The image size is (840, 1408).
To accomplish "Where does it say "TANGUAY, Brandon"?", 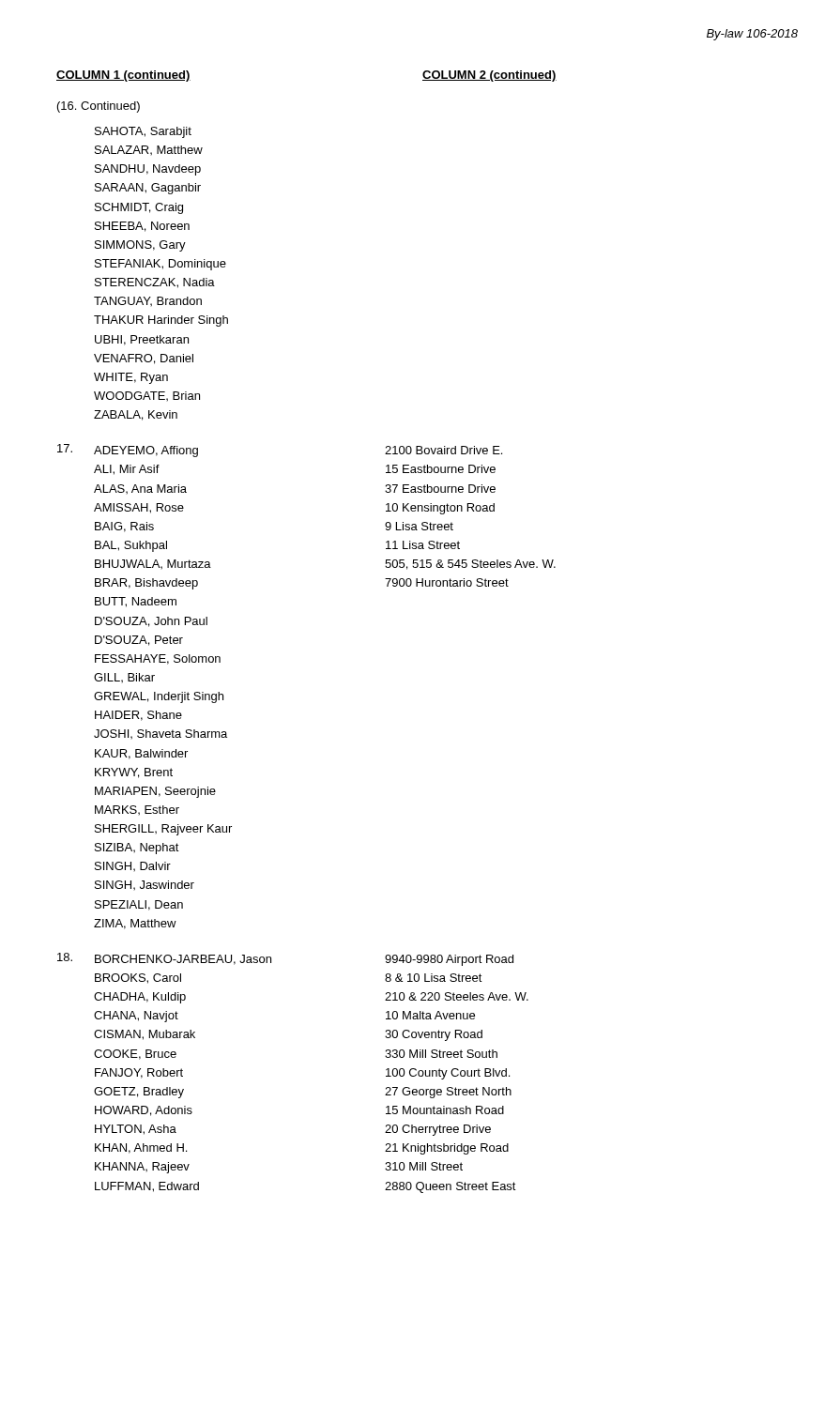I will coord(148,301).
